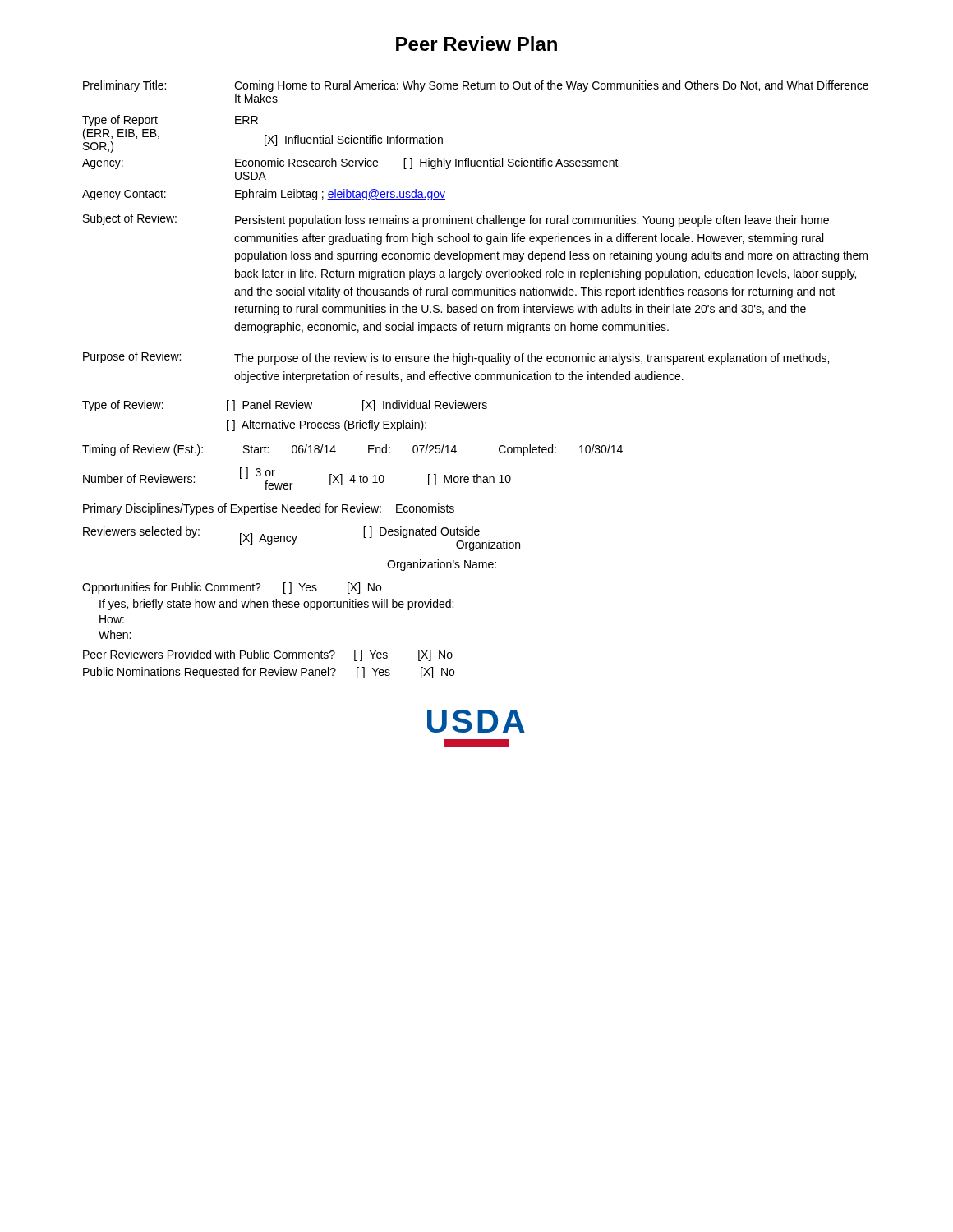The height and width of the screenshot is (1232, 953).
Task: Find the passage starting "Peer Reviewers Provided"
Action: click(268, 655)
